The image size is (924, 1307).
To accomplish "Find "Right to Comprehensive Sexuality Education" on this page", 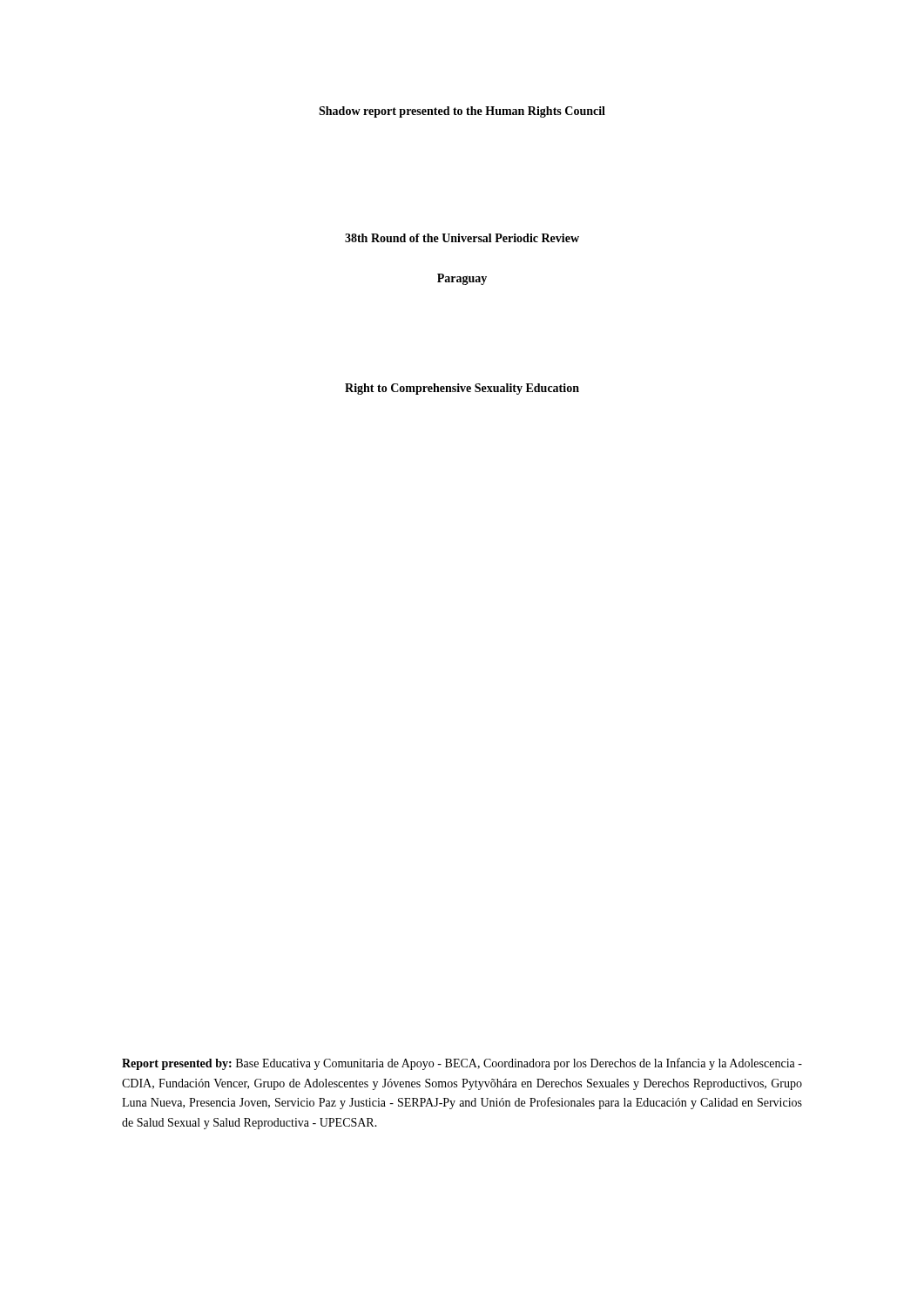I will pyautogui.click(x=462, y=388).
